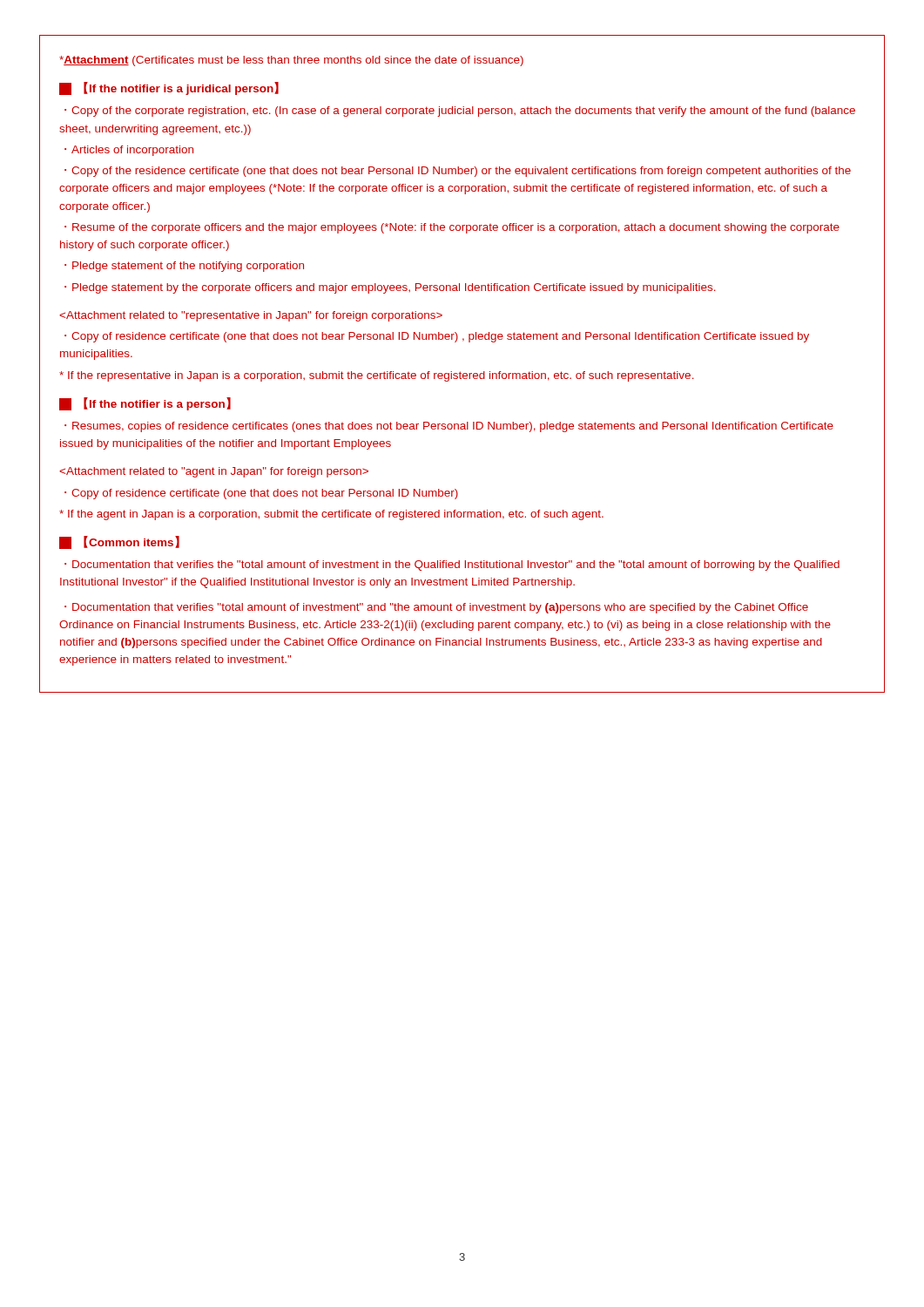Navigate to the passage starting "・Copy of the residence certificate"
924x1307 pixels.
pyautogui.click(x=455, y=188)
